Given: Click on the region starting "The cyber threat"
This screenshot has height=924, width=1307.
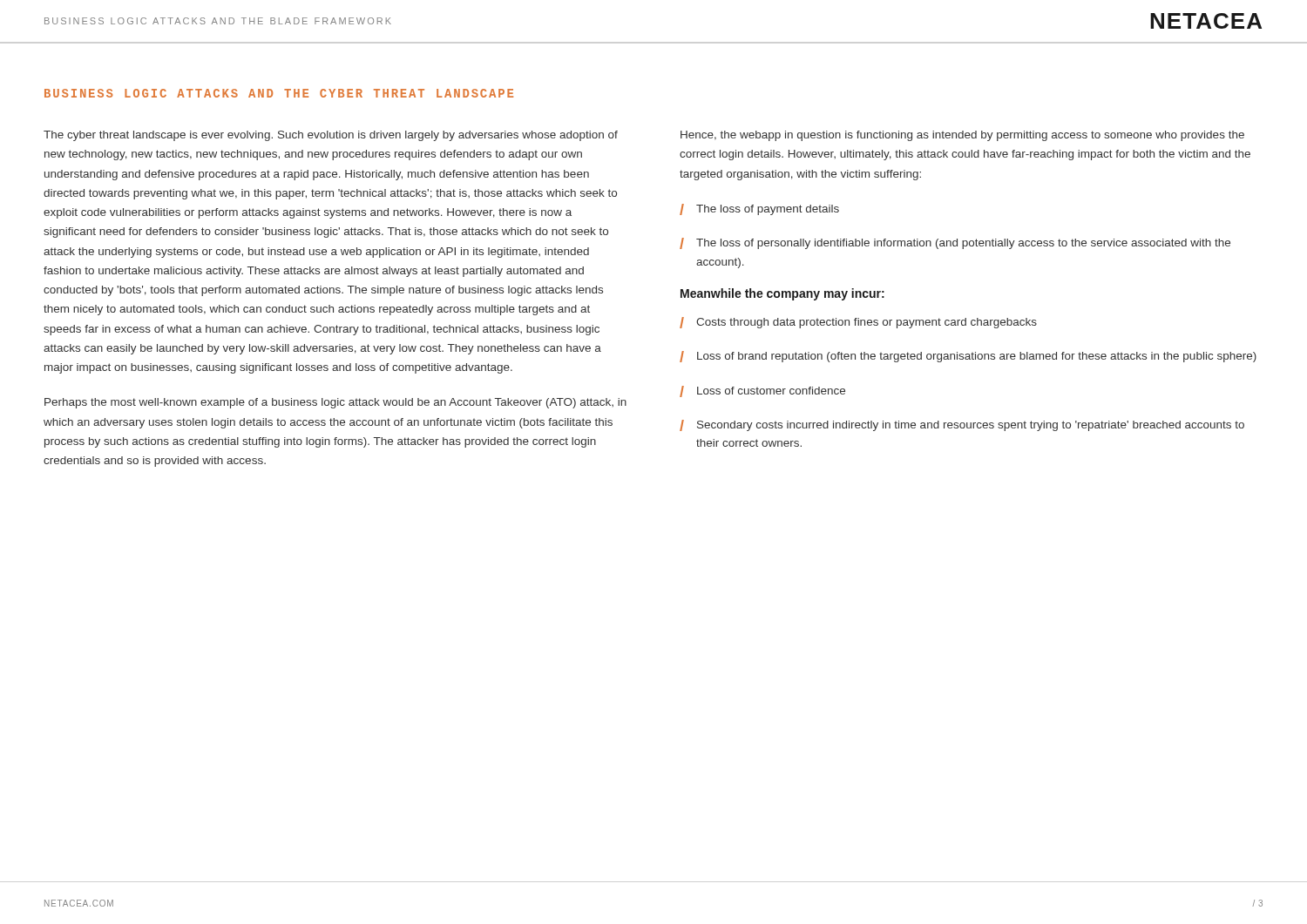Looking at the screenshot, I should point(331,251).
